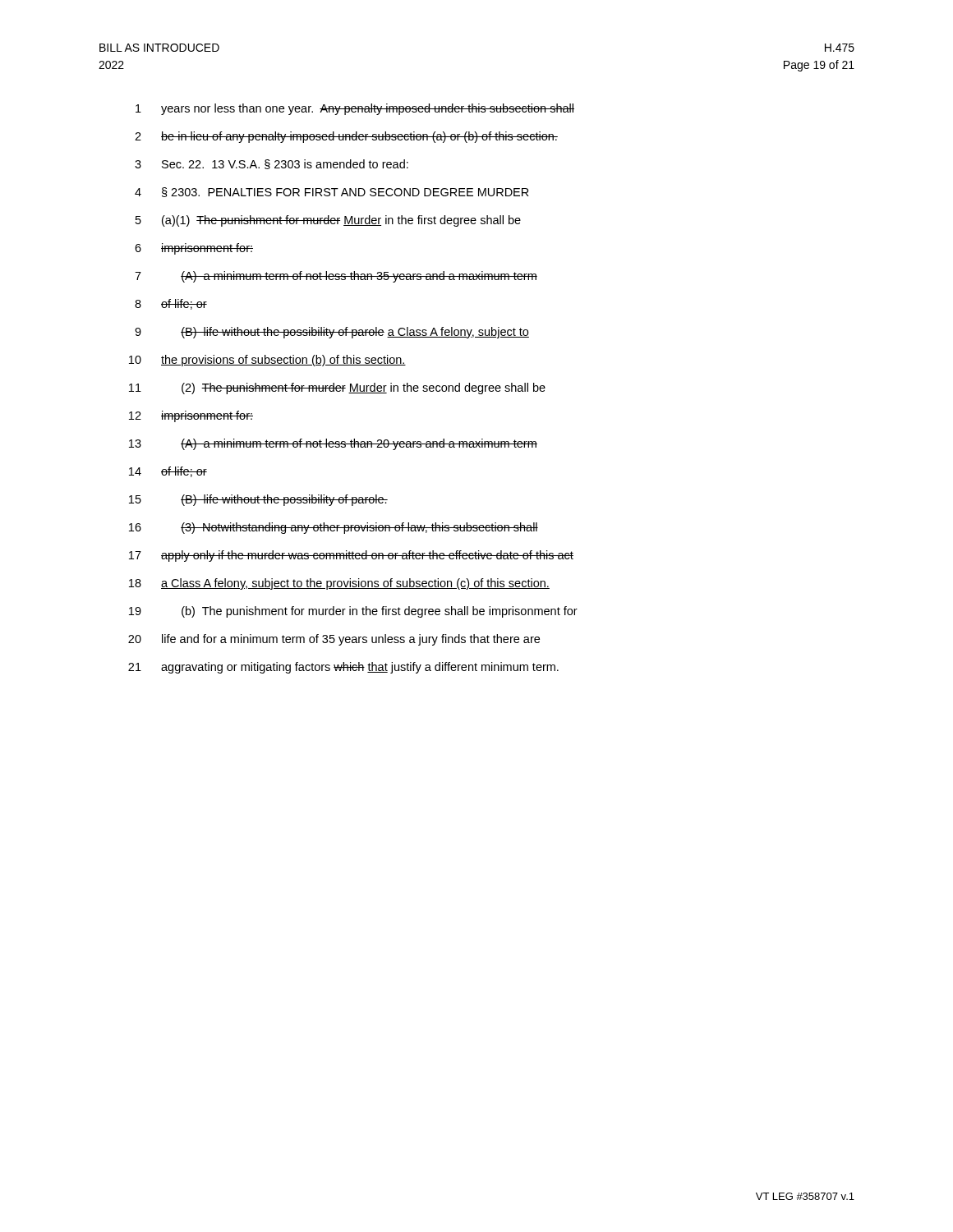Click on the text starting "9 (B) life"
The width and height of the screenshot is (953, 1232).
pyautogui.click(x=476, y=332)
